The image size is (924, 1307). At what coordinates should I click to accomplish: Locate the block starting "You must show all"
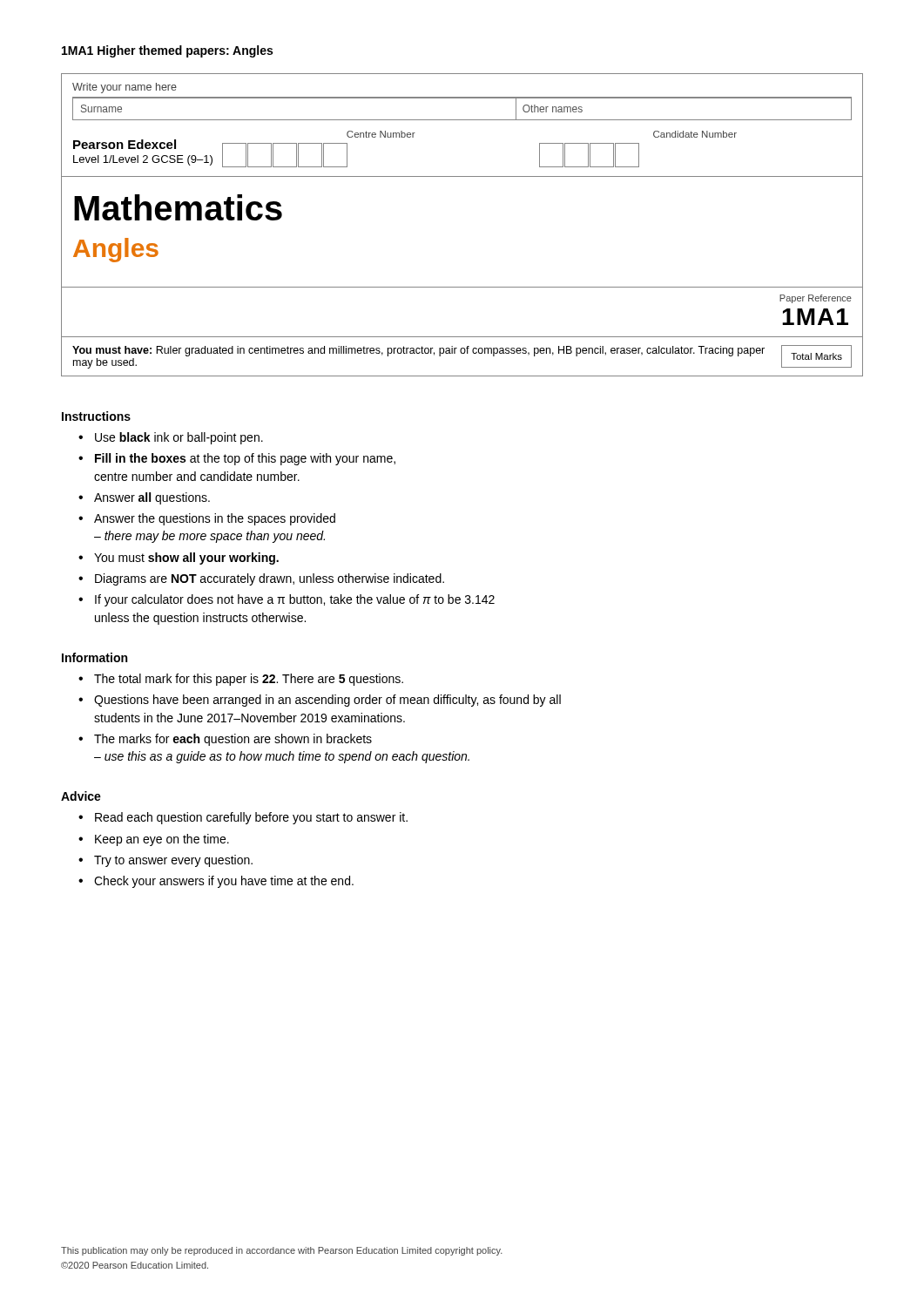(x=187, y=558)
